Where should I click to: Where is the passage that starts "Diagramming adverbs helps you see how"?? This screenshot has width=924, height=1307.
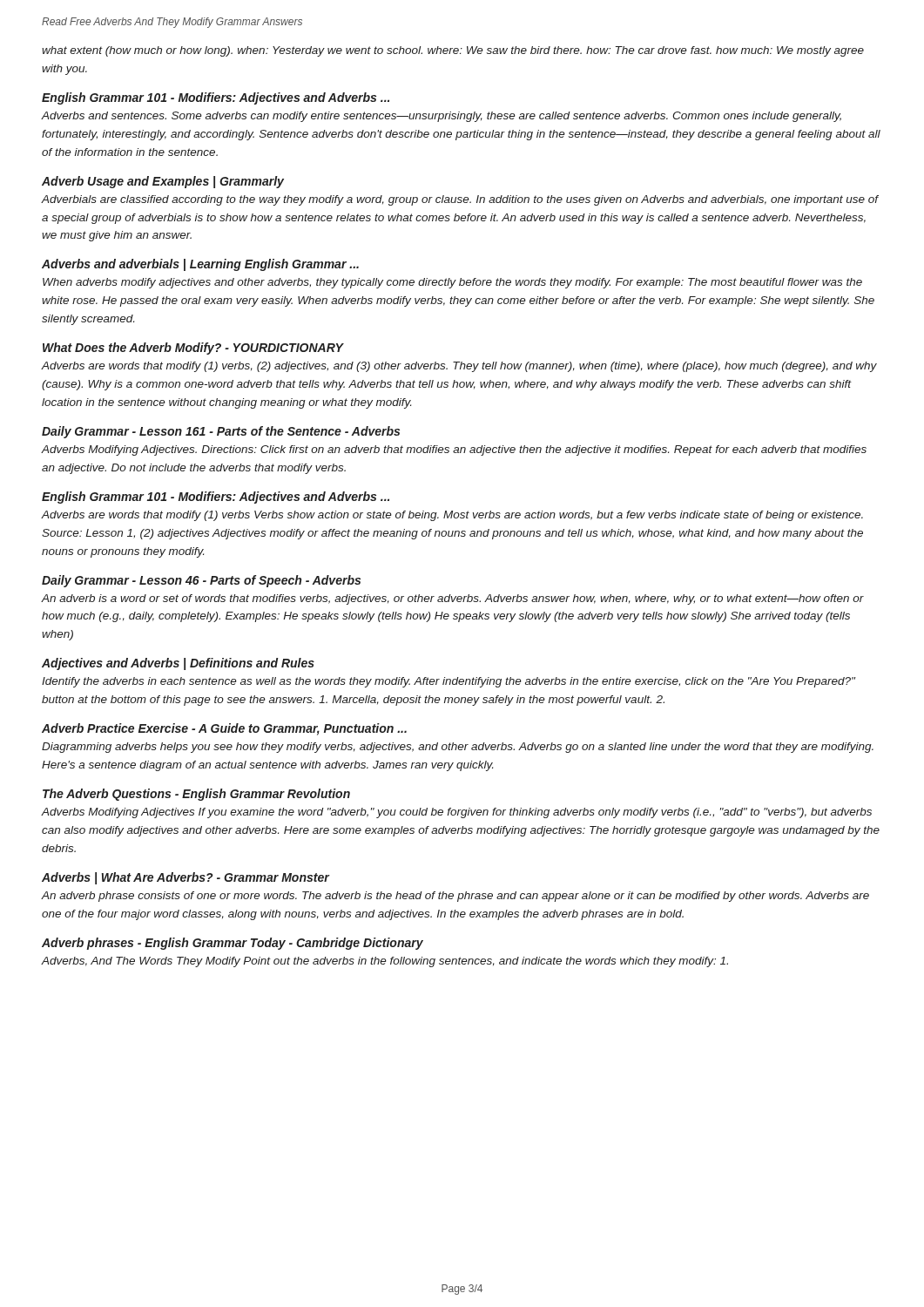(x=458, y=756)
